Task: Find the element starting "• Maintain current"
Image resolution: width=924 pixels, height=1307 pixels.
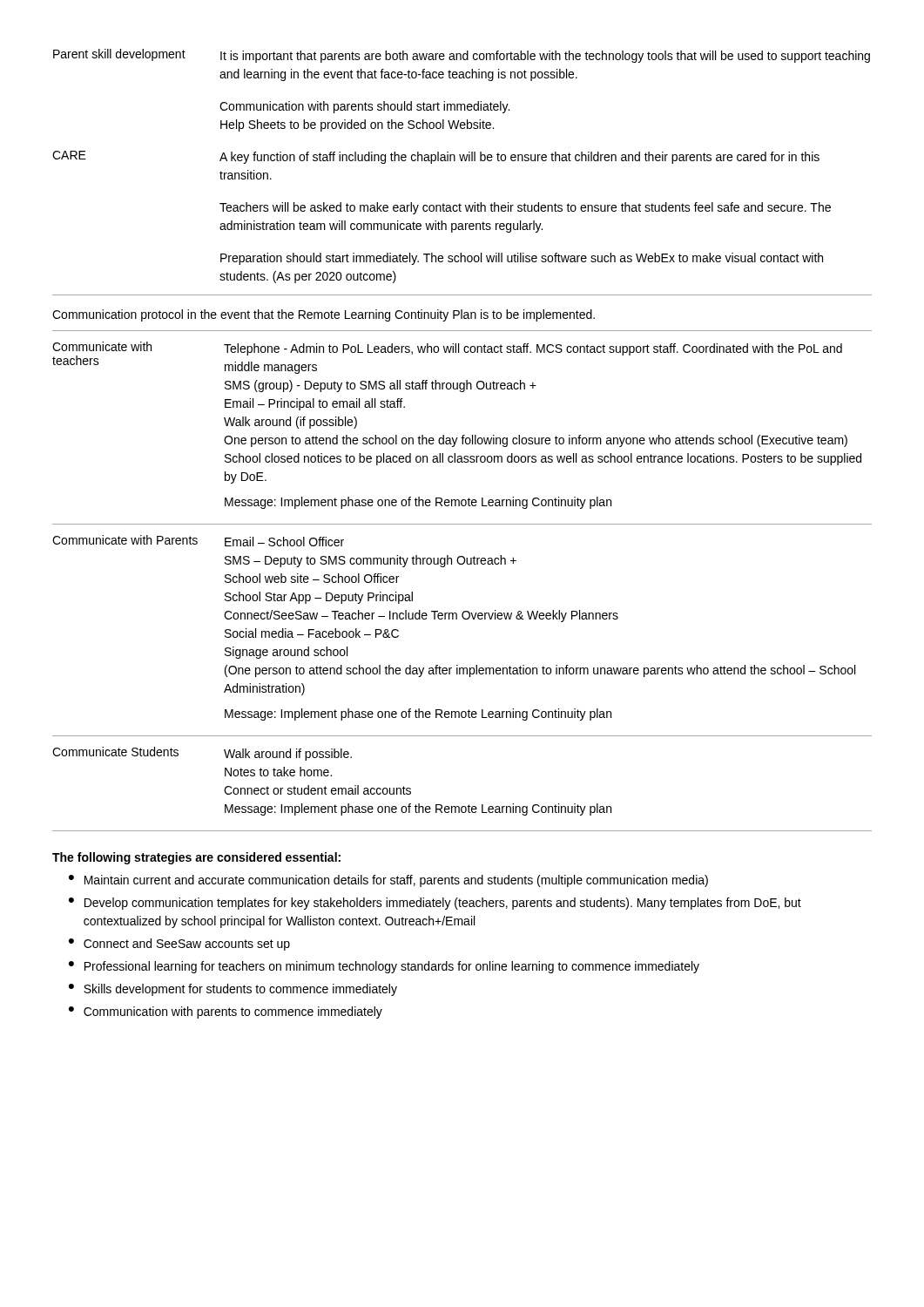Action: (x=462, y=881)
